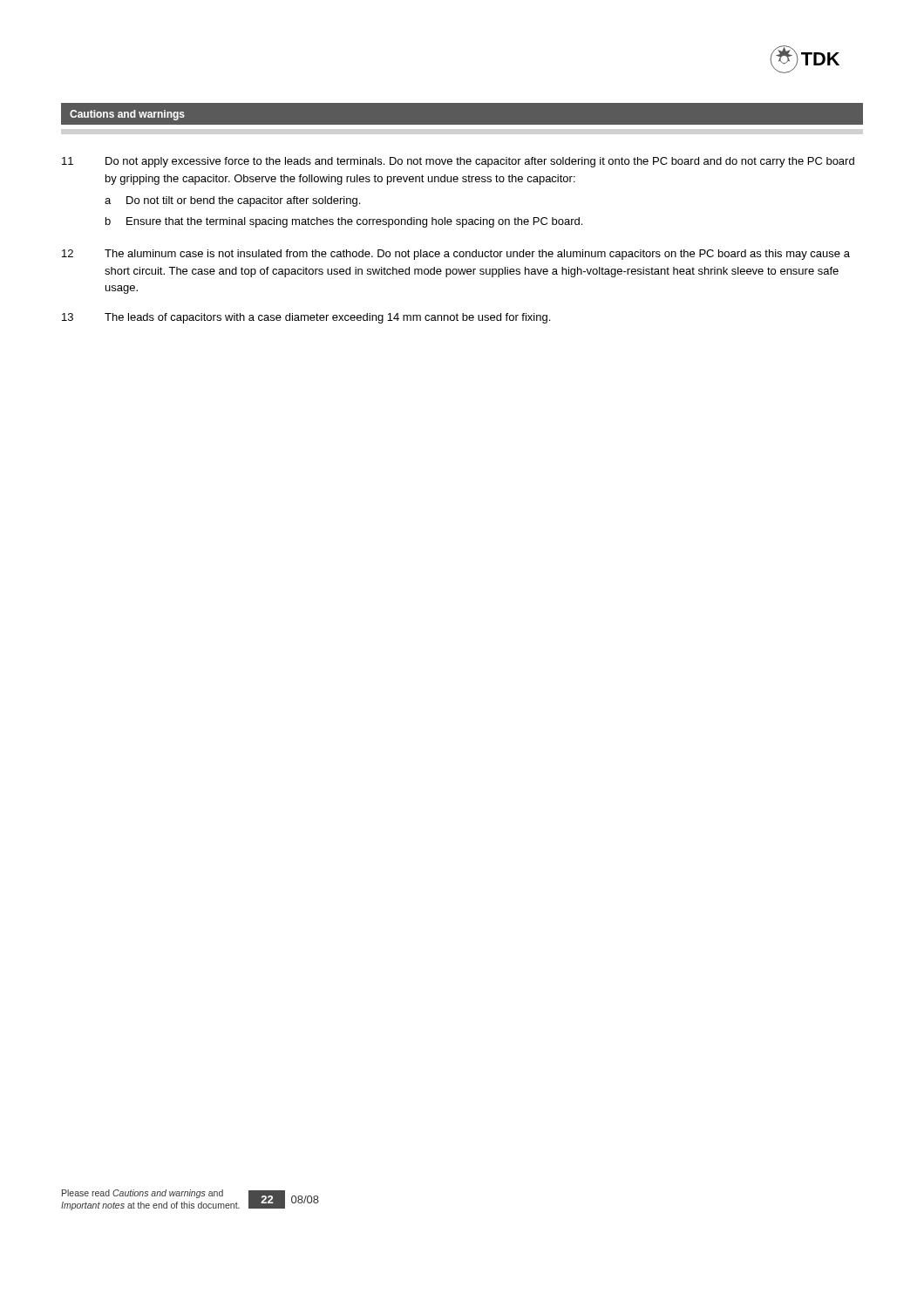Where is the passage that starts "11 Do not apply excessive force to the"?
The width and height of the screenshot is (924, 1308).
point(462,193)
